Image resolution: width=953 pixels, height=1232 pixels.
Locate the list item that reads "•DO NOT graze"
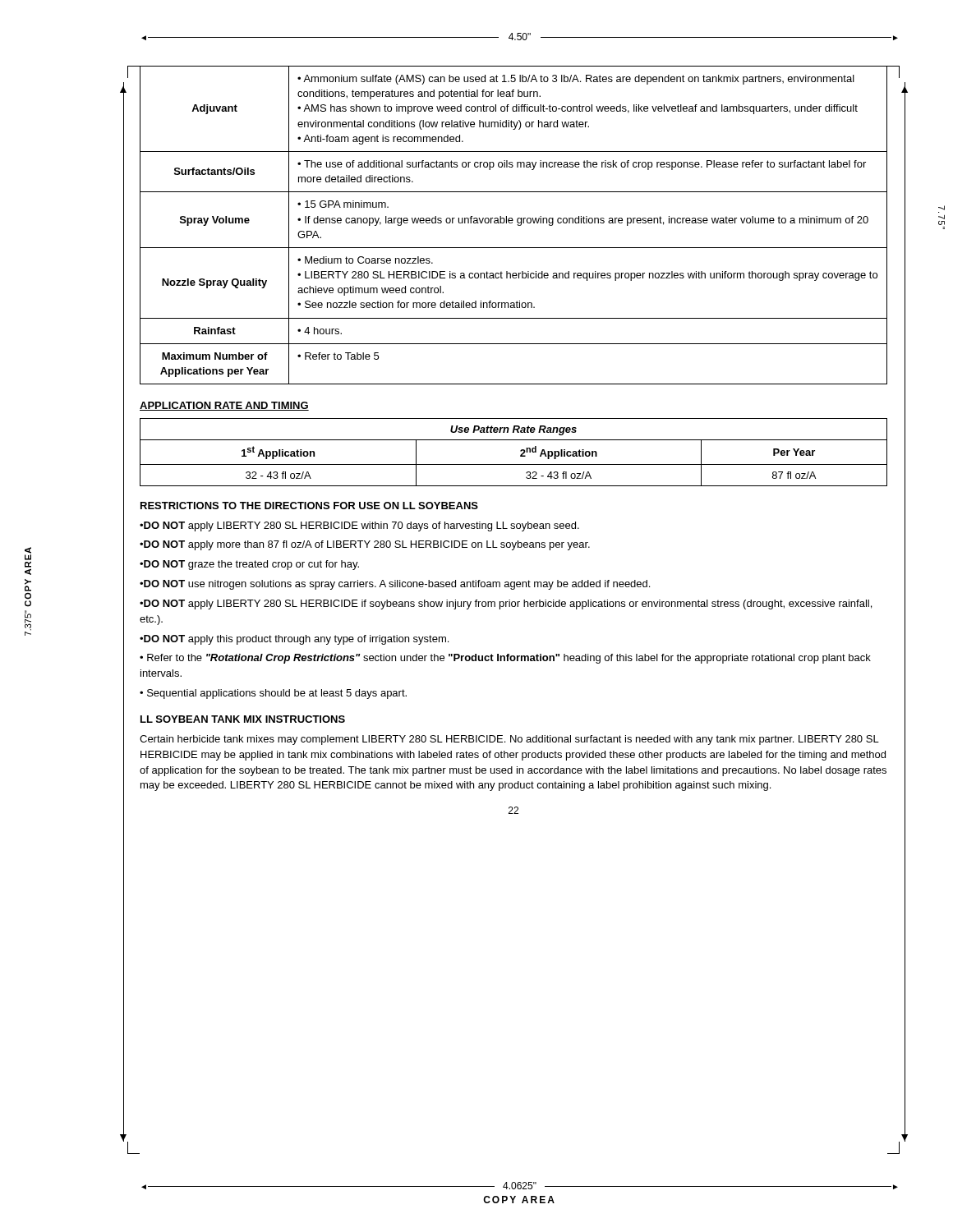250,564
